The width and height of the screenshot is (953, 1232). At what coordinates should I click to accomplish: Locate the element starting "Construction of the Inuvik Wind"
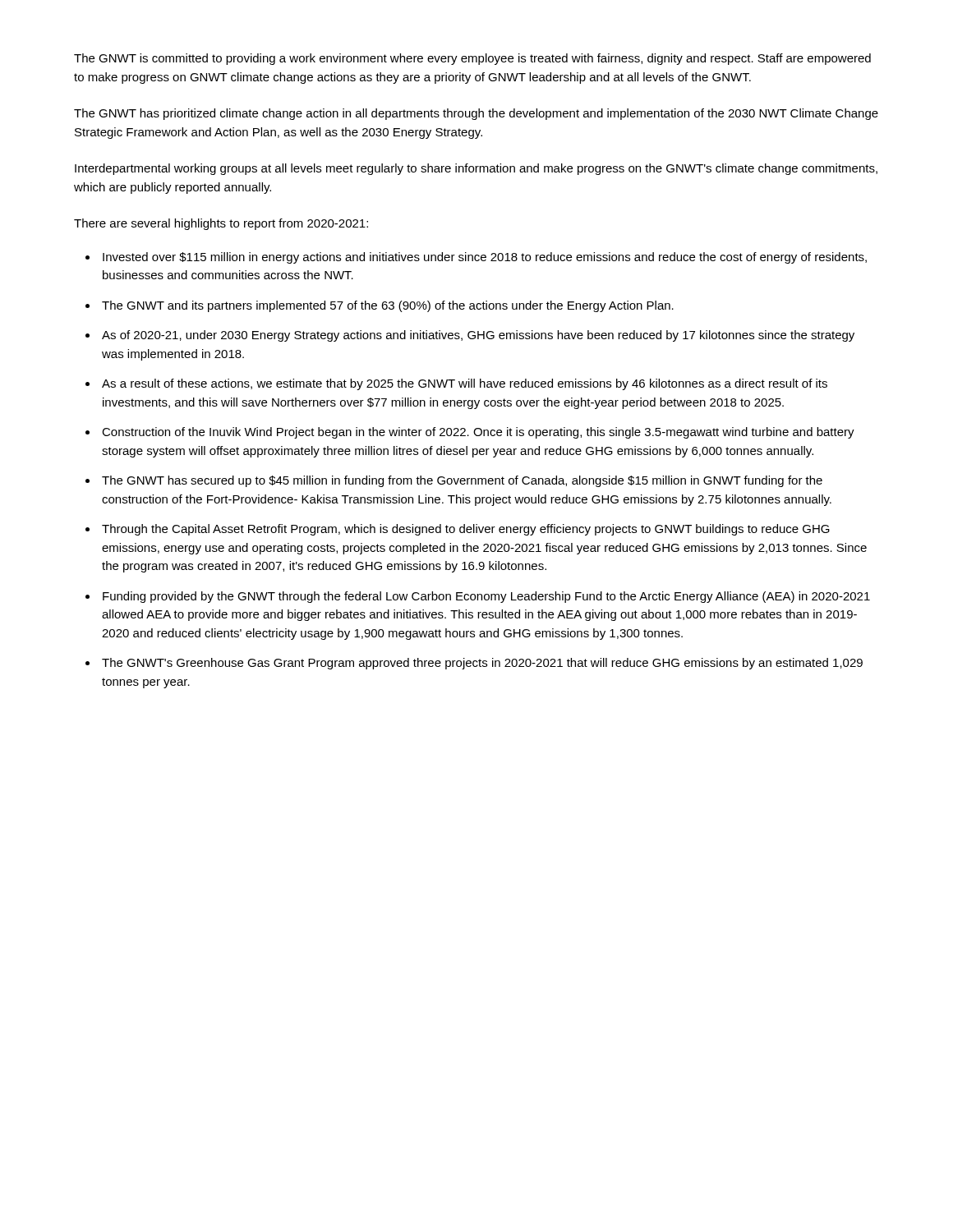click(x=478, y=441)
